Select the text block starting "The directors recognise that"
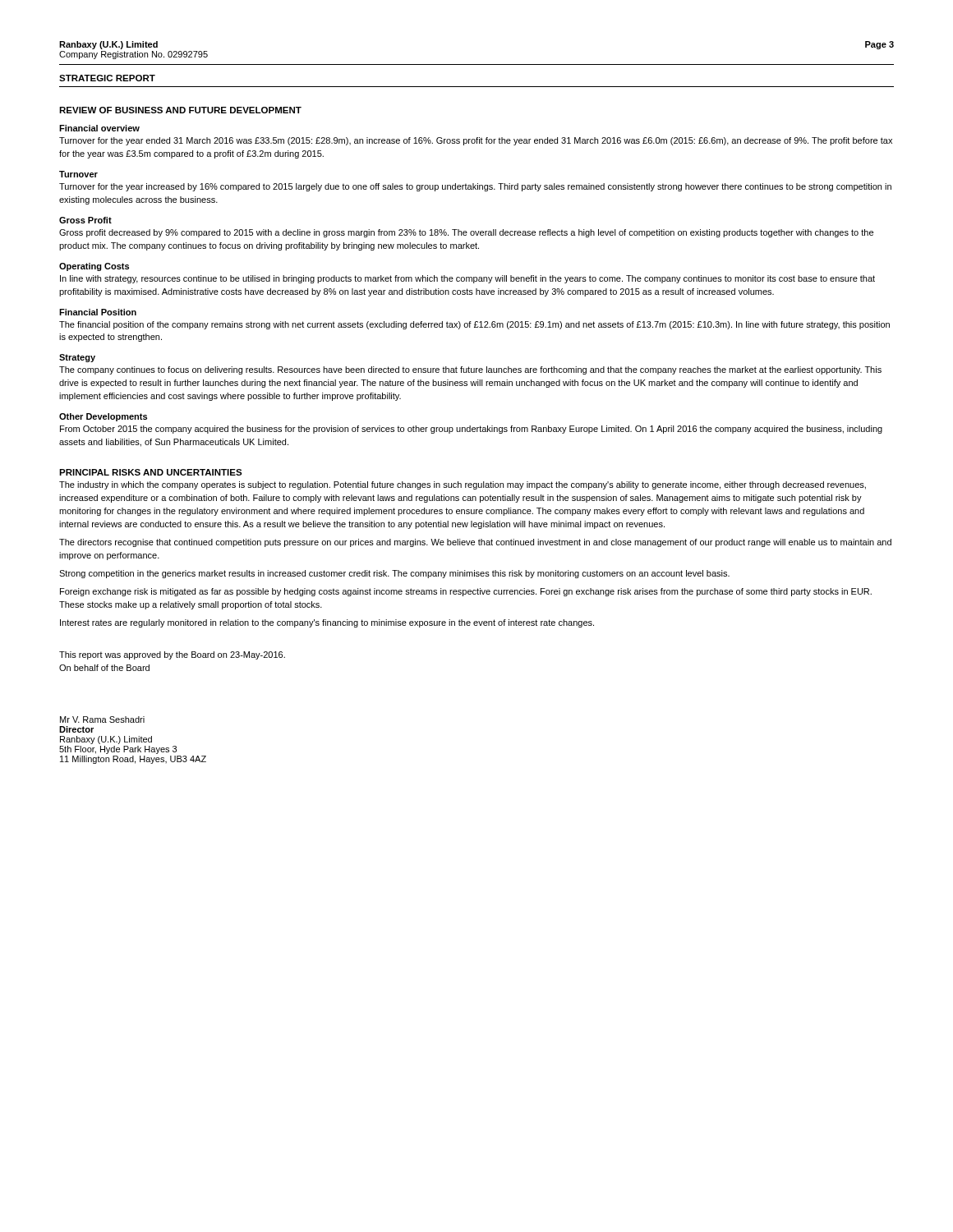The width and height of the screenshot is (953, 1232). 476,548
